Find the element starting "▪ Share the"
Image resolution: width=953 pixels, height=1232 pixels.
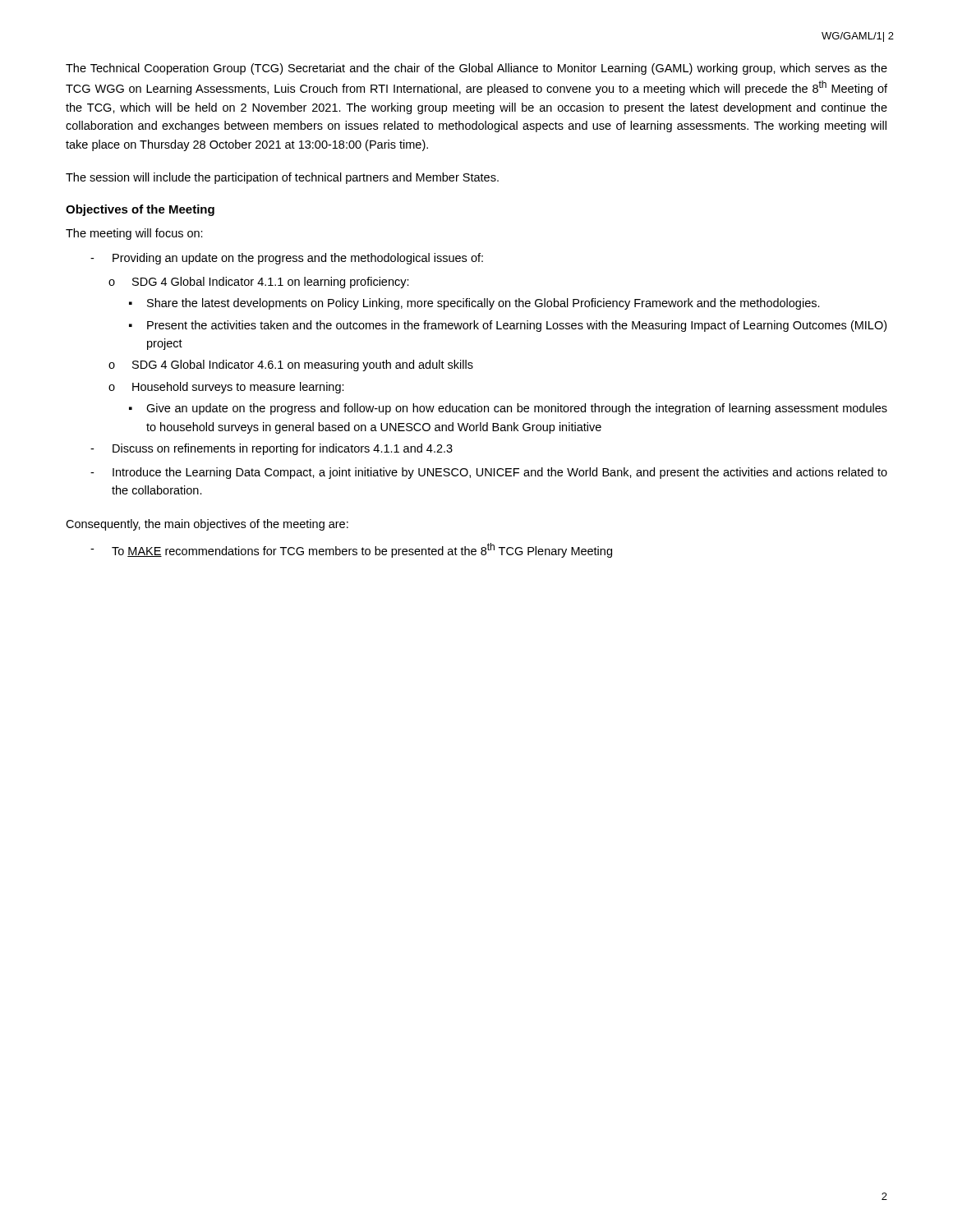508,303
